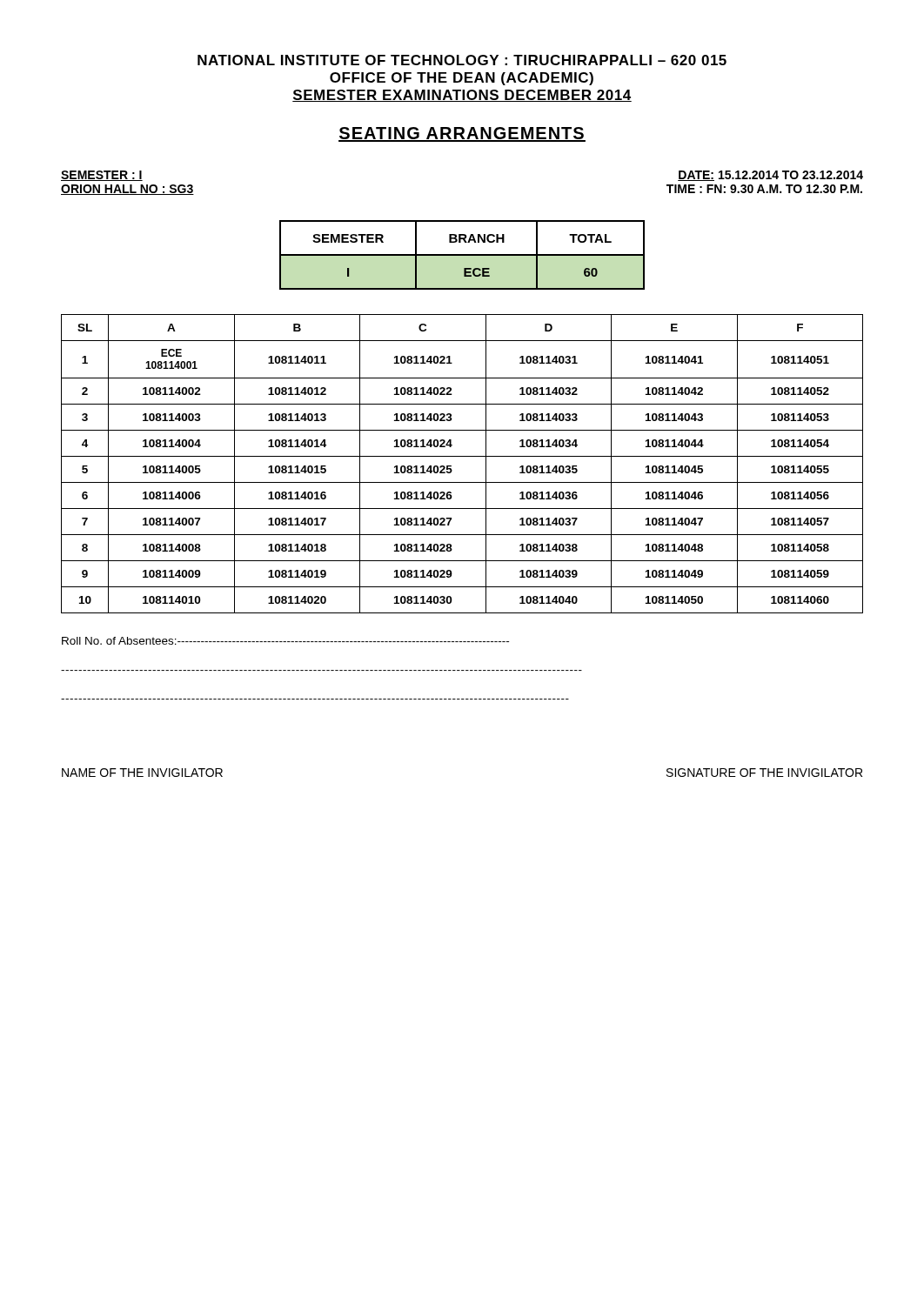Click where it says "Roll No. of Absentees:-------------------------------------------------------------------------------------"
The image size is (924, 1305).
point(285,641)
